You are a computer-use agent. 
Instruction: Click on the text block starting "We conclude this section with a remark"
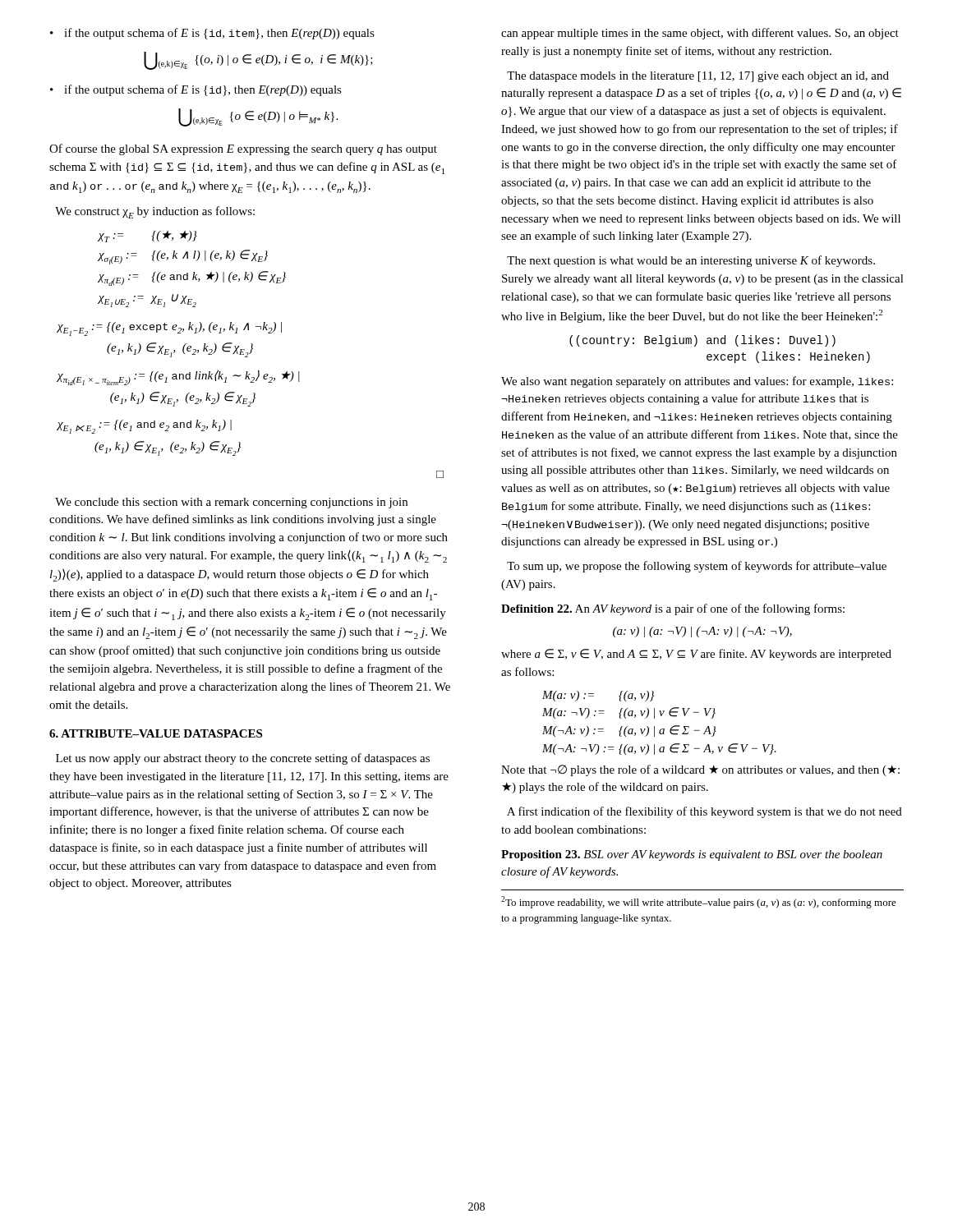point(250,603)
